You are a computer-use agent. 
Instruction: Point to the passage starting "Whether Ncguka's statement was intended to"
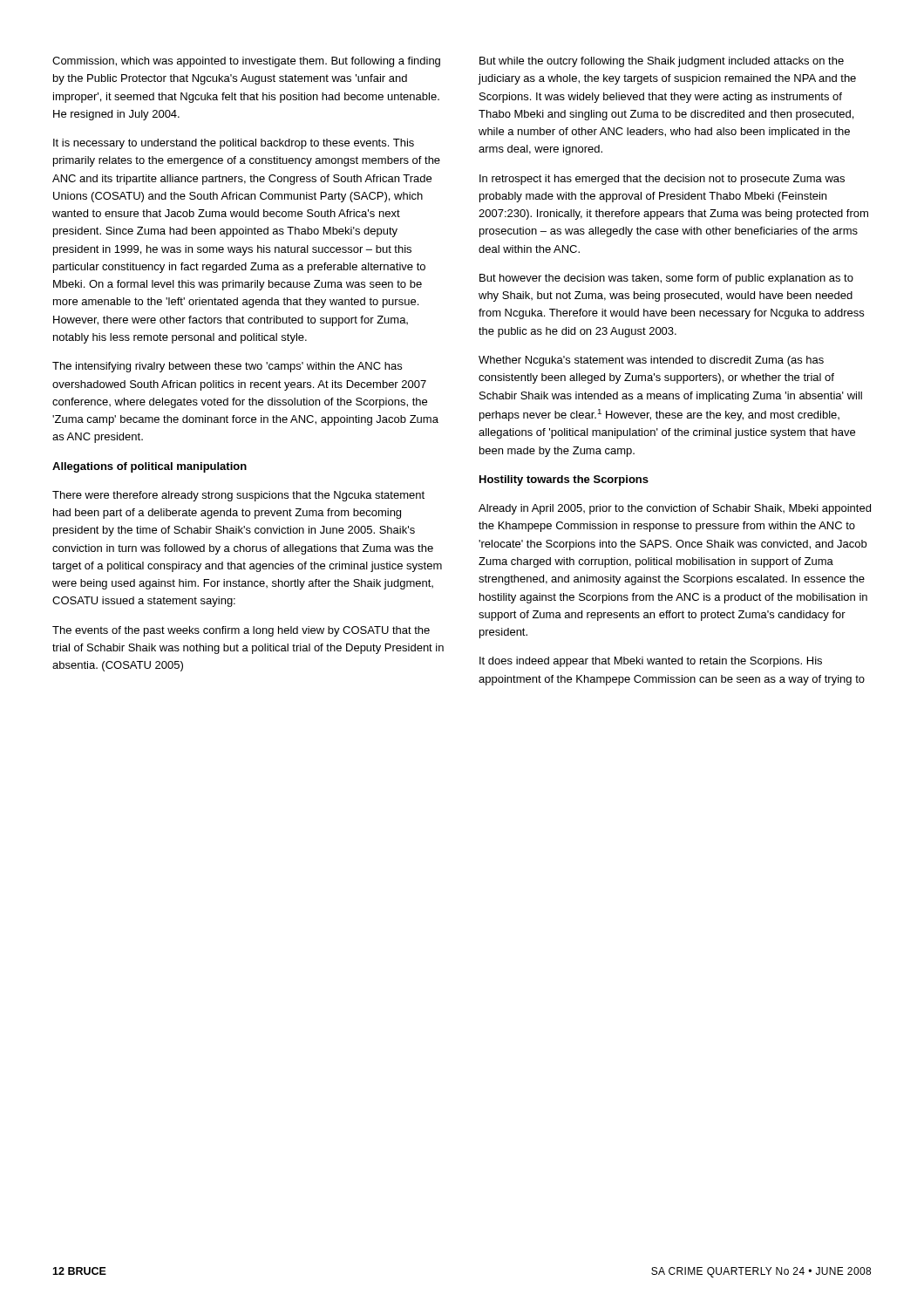(x=675, y=405)
